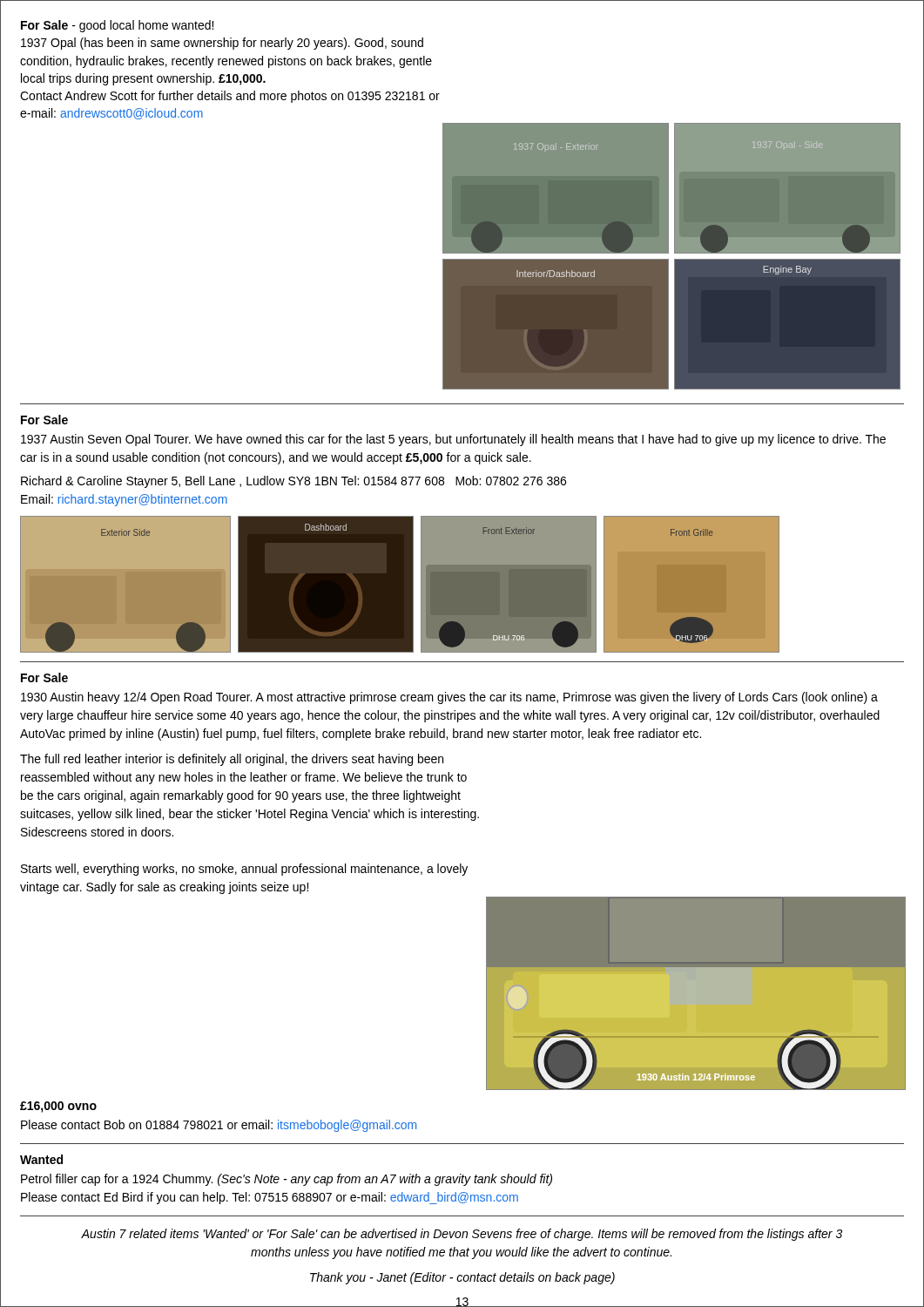Click on the passage starting "Please contact Bob on 01884 798021"

point(219,1125)
